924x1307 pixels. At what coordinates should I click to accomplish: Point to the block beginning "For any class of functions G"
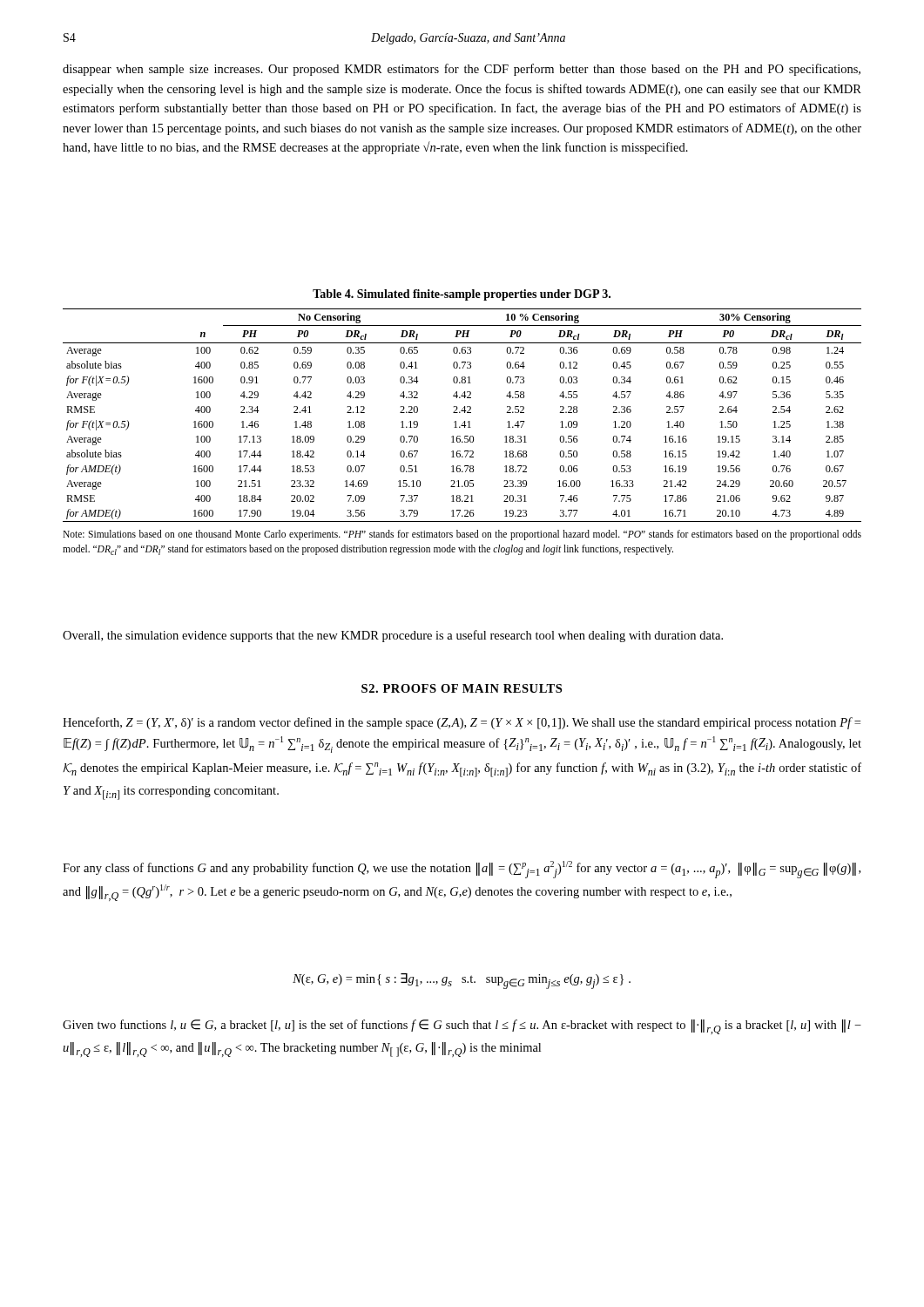click(x=462, y=880)
